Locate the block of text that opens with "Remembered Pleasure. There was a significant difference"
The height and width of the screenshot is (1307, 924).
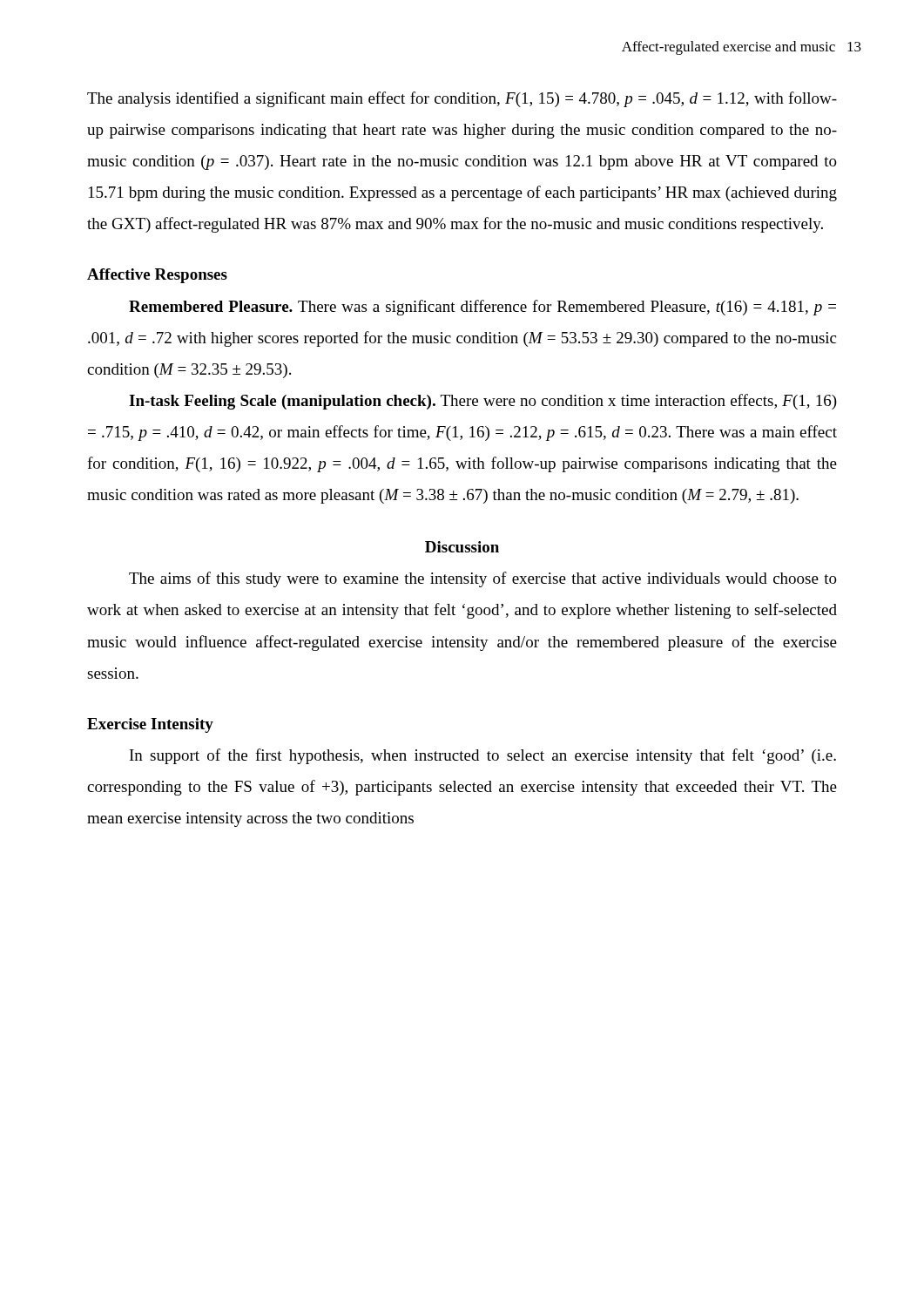(462, 337)
